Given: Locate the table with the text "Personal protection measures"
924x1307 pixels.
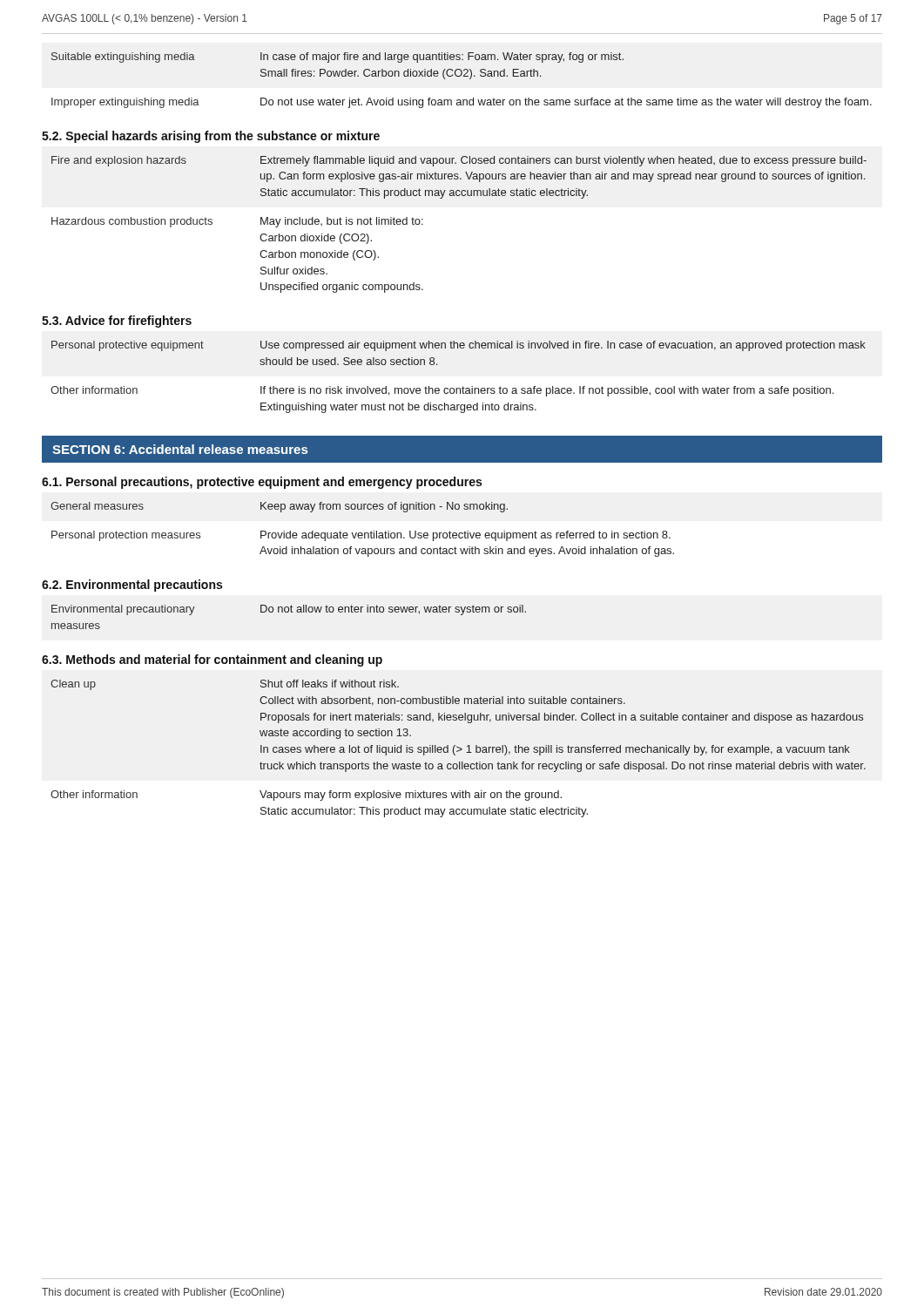Looking at the screenshot, I should tap(462, 529).
